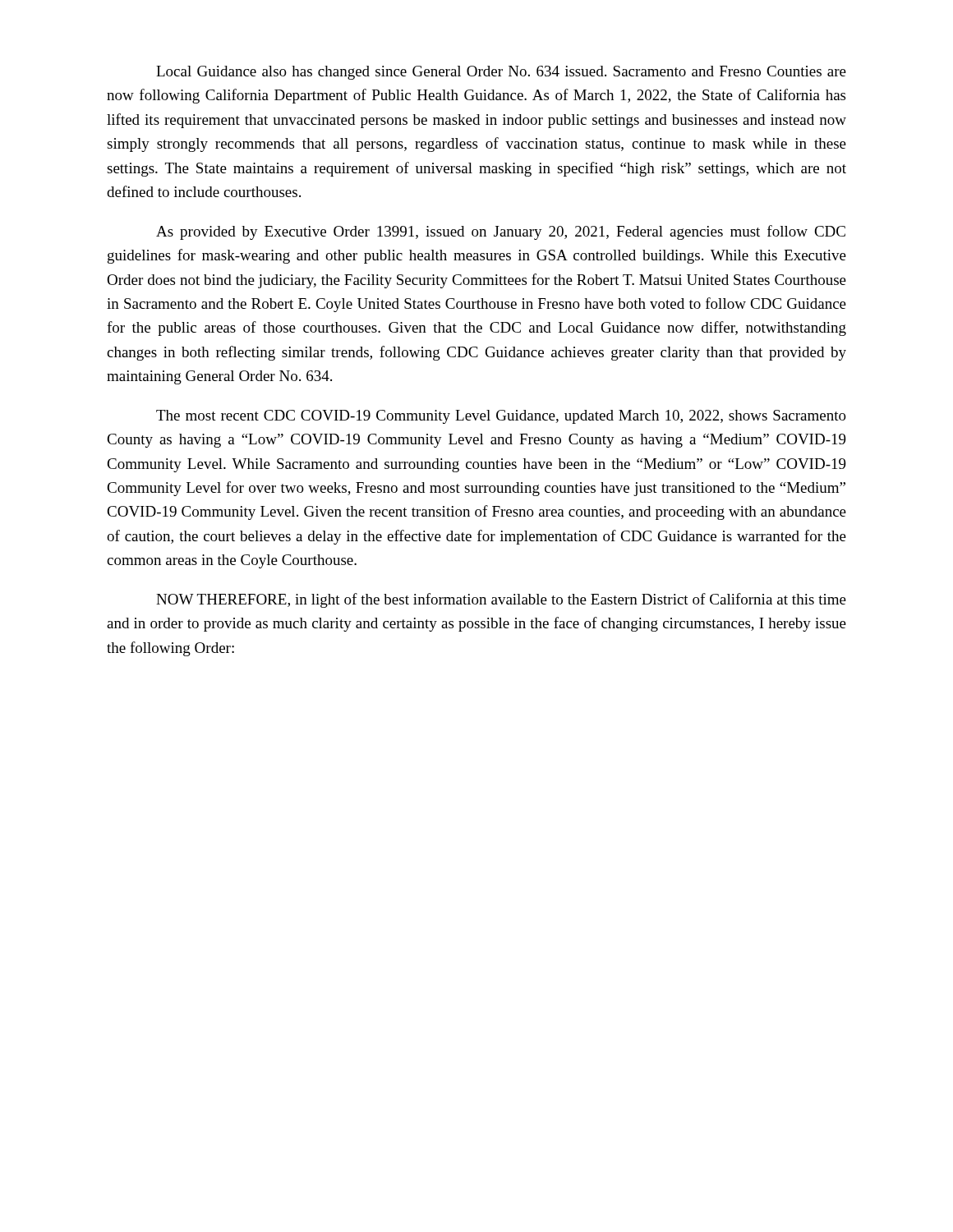
Task: Click on the block starting "As provided by Executive Order 13991, issued"
Action: tap(476, 304)
